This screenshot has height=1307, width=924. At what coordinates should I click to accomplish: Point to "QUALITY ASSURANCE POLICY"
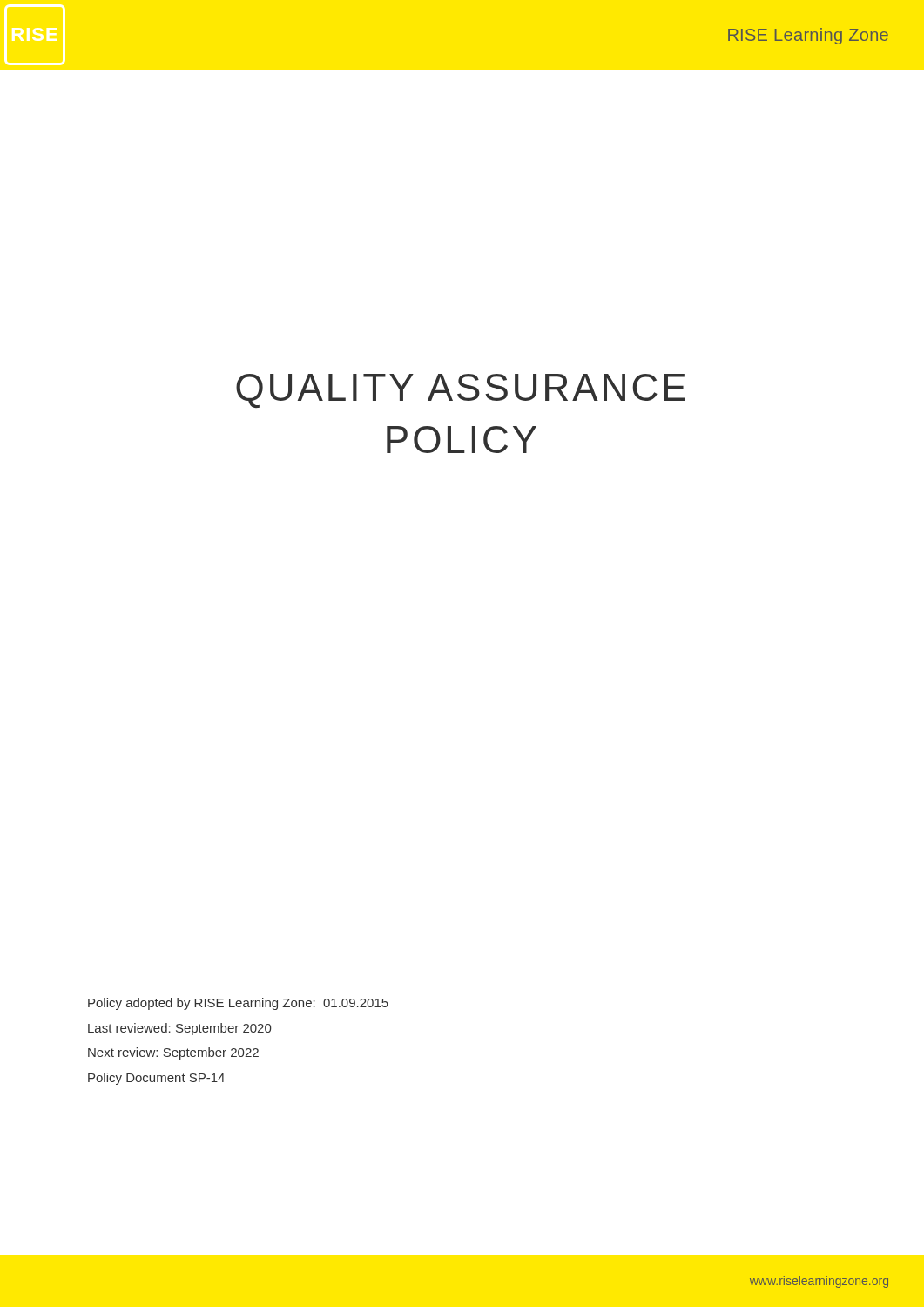tap(462, 414)
